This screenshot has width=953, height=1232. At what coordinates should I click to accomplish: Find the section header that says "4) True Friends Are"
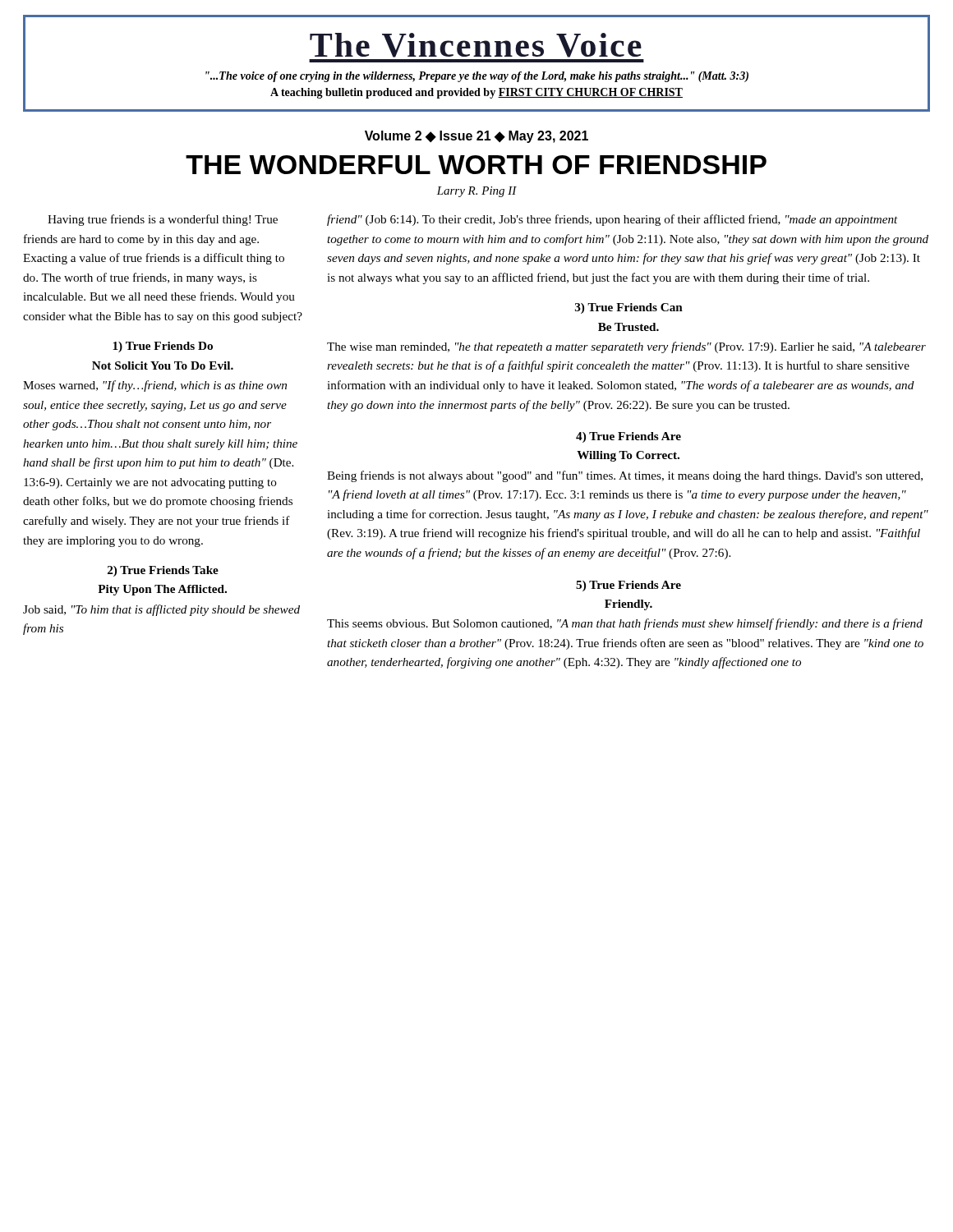(x=629, y=436)
